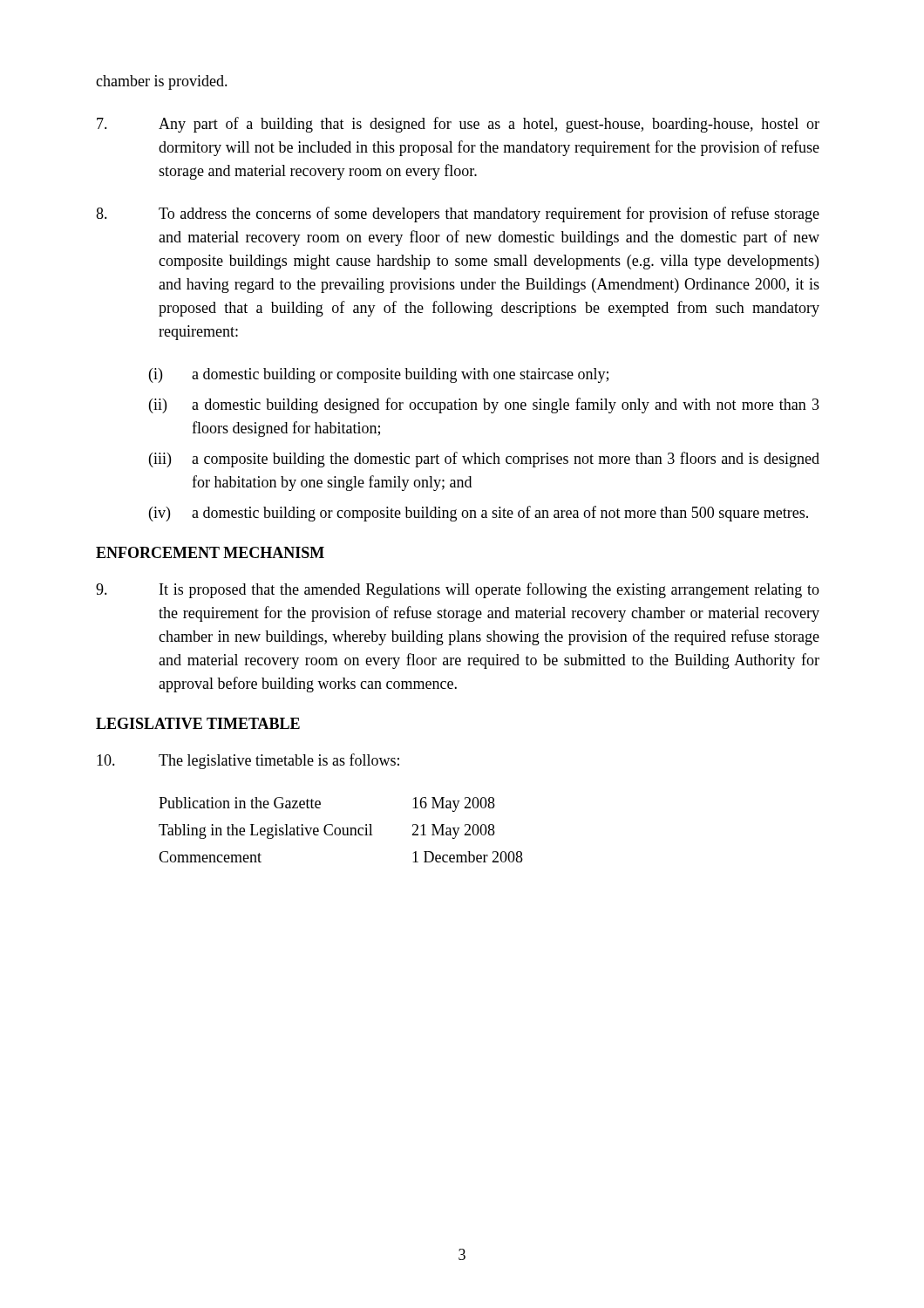
Task: Locate the text starting "Any part of a building that"
Action: [x=458, y=148]
